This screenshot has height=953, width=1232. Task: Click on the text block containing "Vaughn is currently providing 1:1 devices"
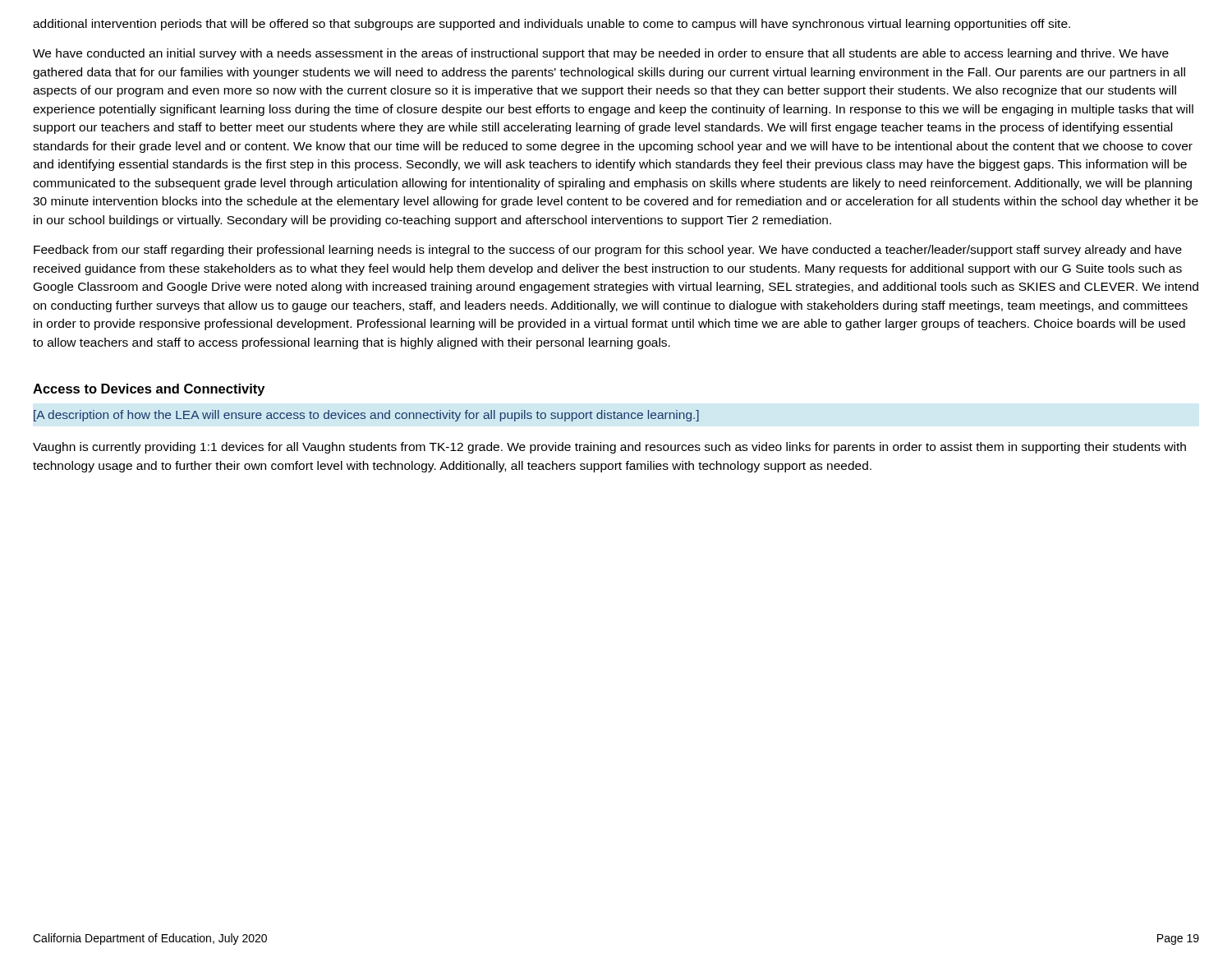tap(610, 456)
